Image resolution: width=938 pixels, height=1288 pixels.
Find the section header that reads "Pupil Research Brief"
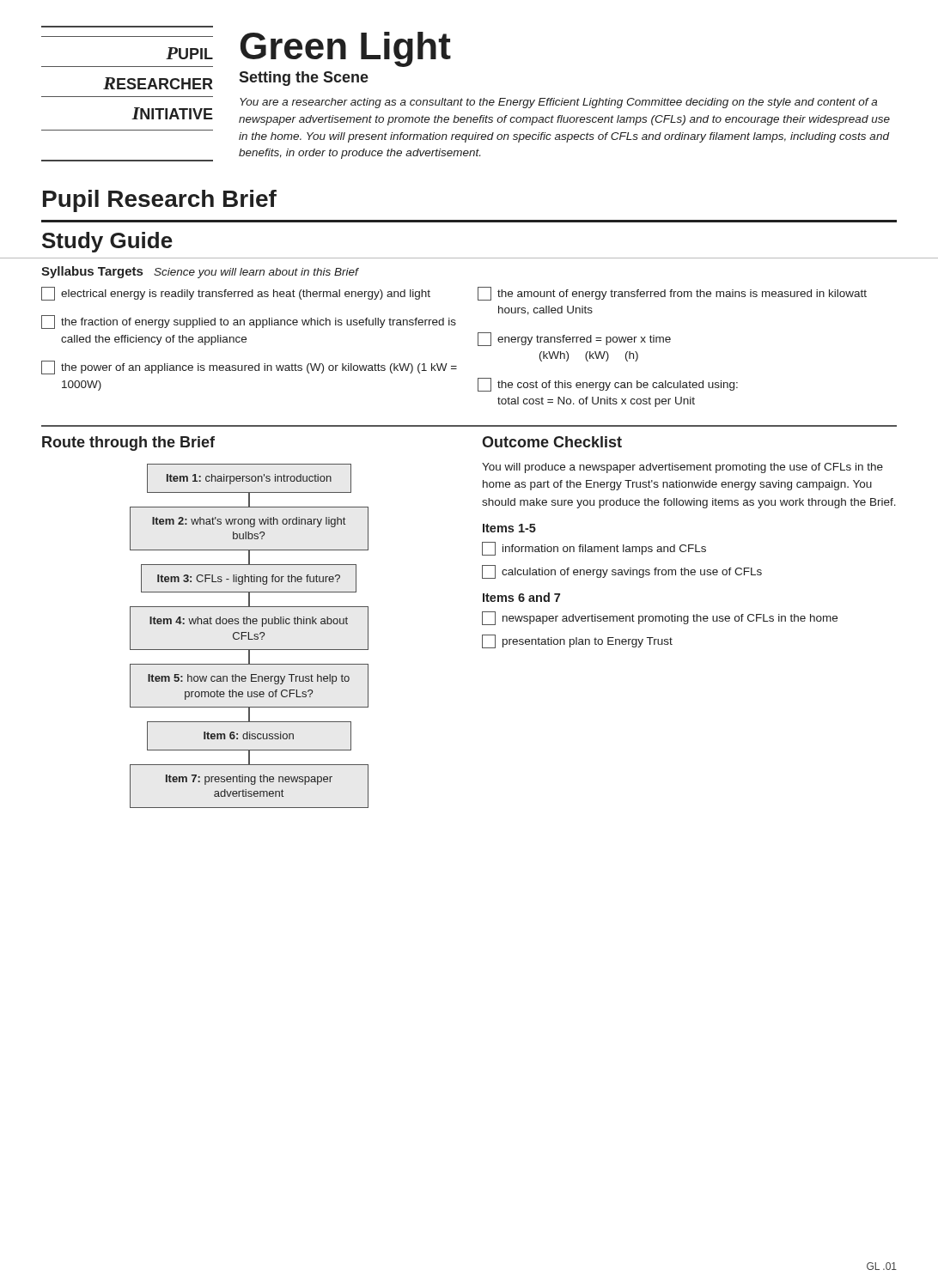point(159,198)
